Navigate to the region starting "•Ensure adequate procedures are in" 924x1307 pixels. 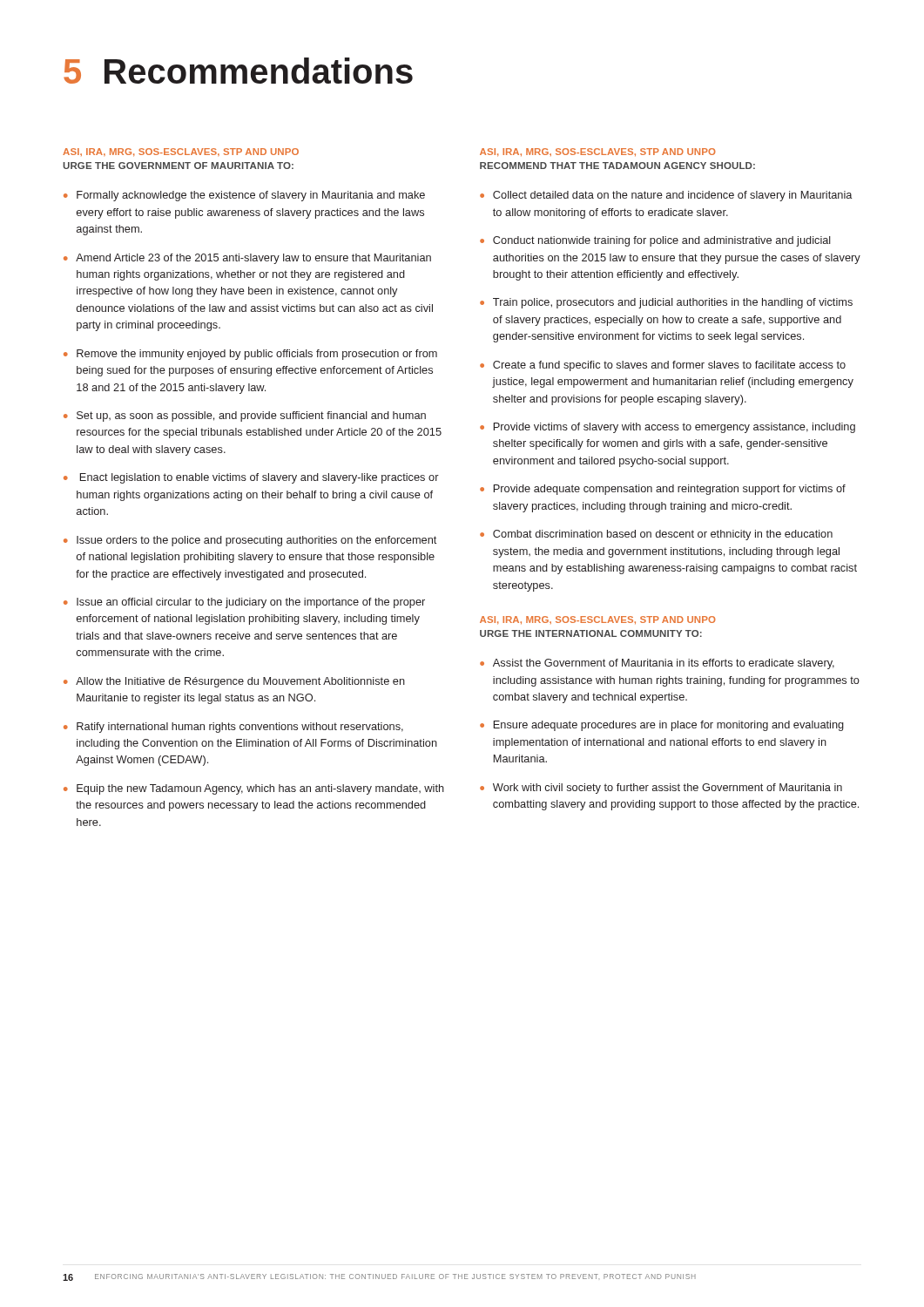(670, 742)
